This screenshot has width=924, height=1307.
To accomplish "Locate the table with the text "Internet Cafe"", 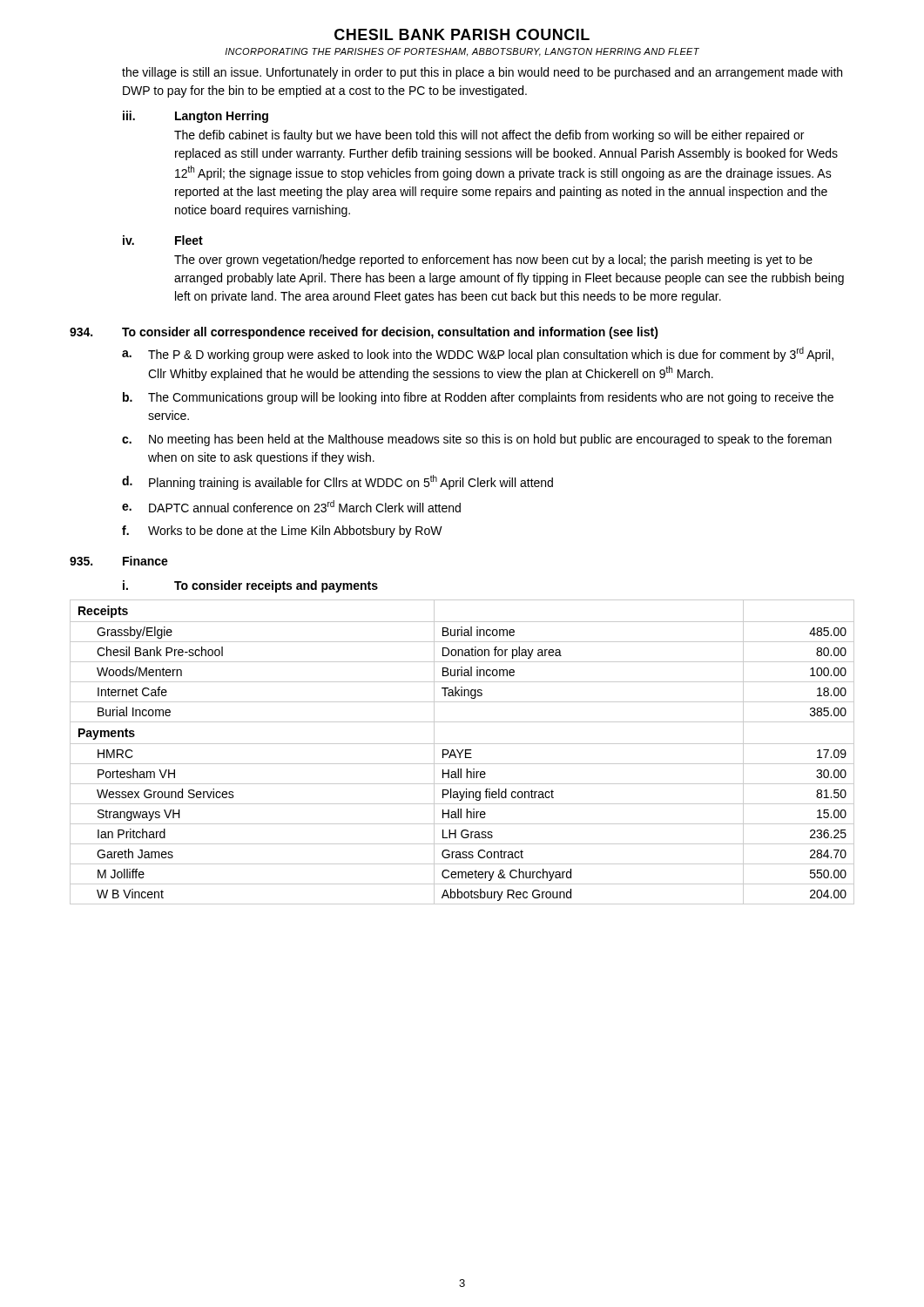I will tap(462, 752).
